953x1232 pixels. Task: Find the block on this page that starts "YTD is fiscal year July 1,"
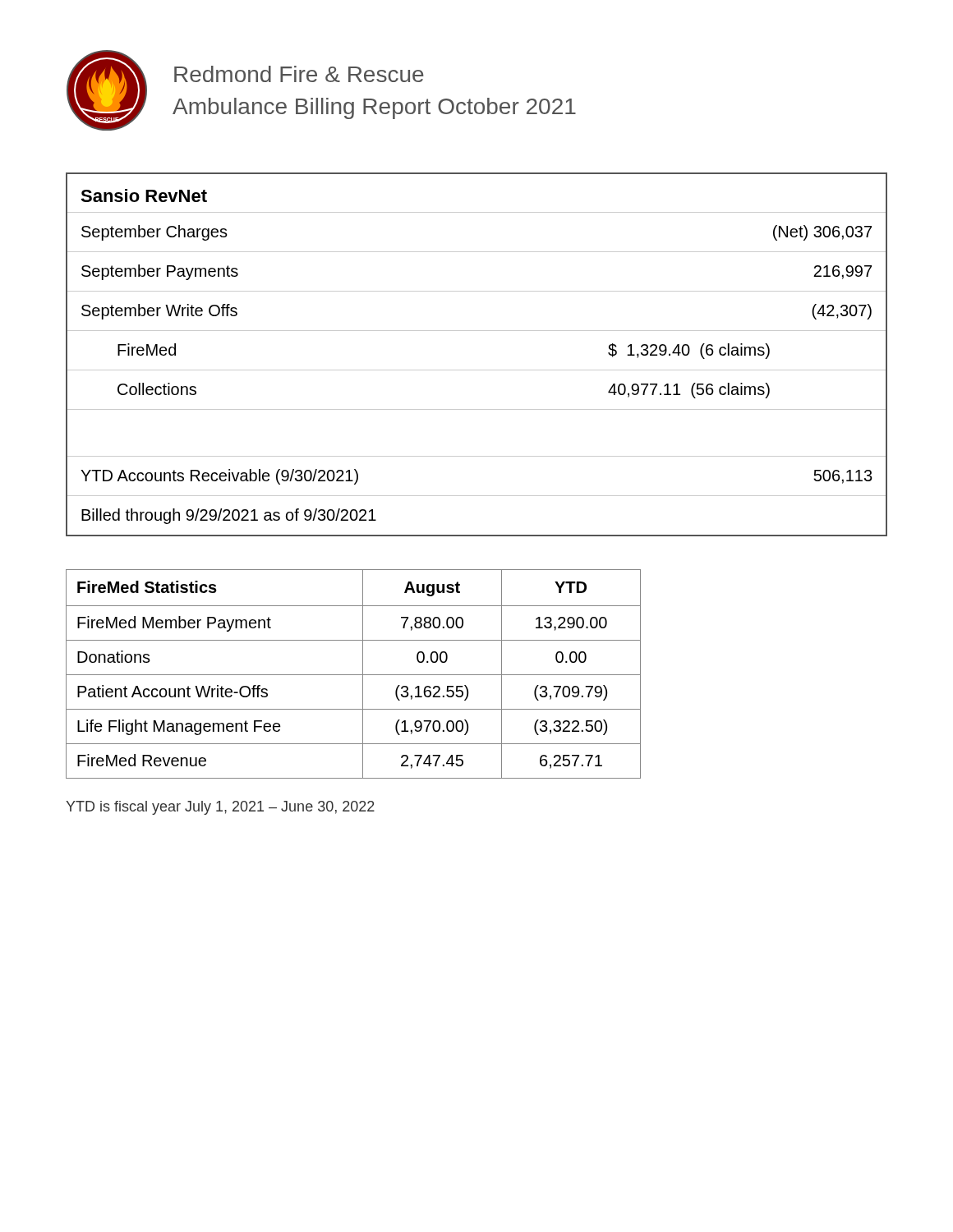tap(220, 807)
